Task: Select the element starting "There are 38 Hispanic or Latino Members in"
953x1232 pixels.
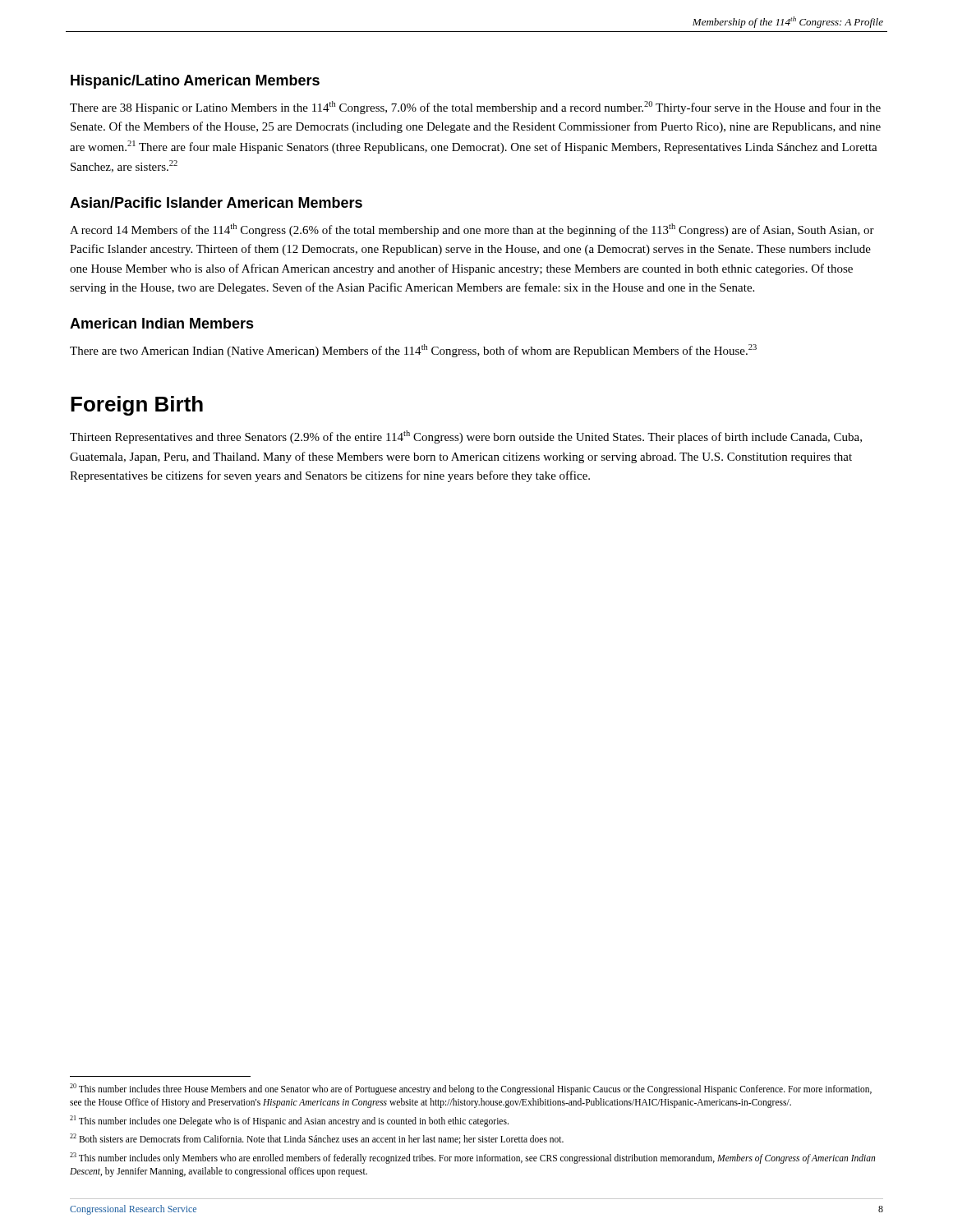Action: point(475,136)
